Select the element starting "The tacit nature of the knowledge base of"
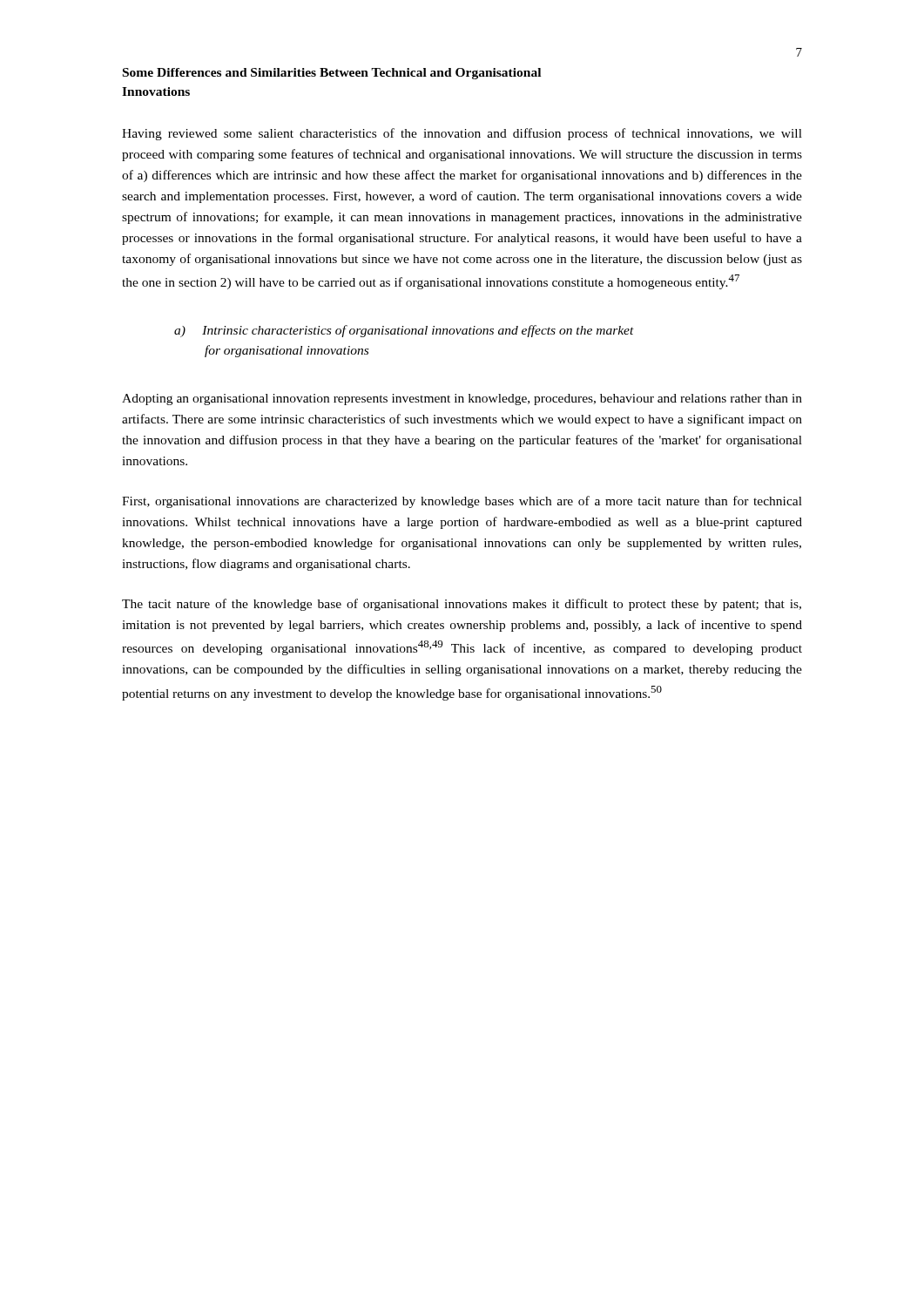 tap(462, 648)
